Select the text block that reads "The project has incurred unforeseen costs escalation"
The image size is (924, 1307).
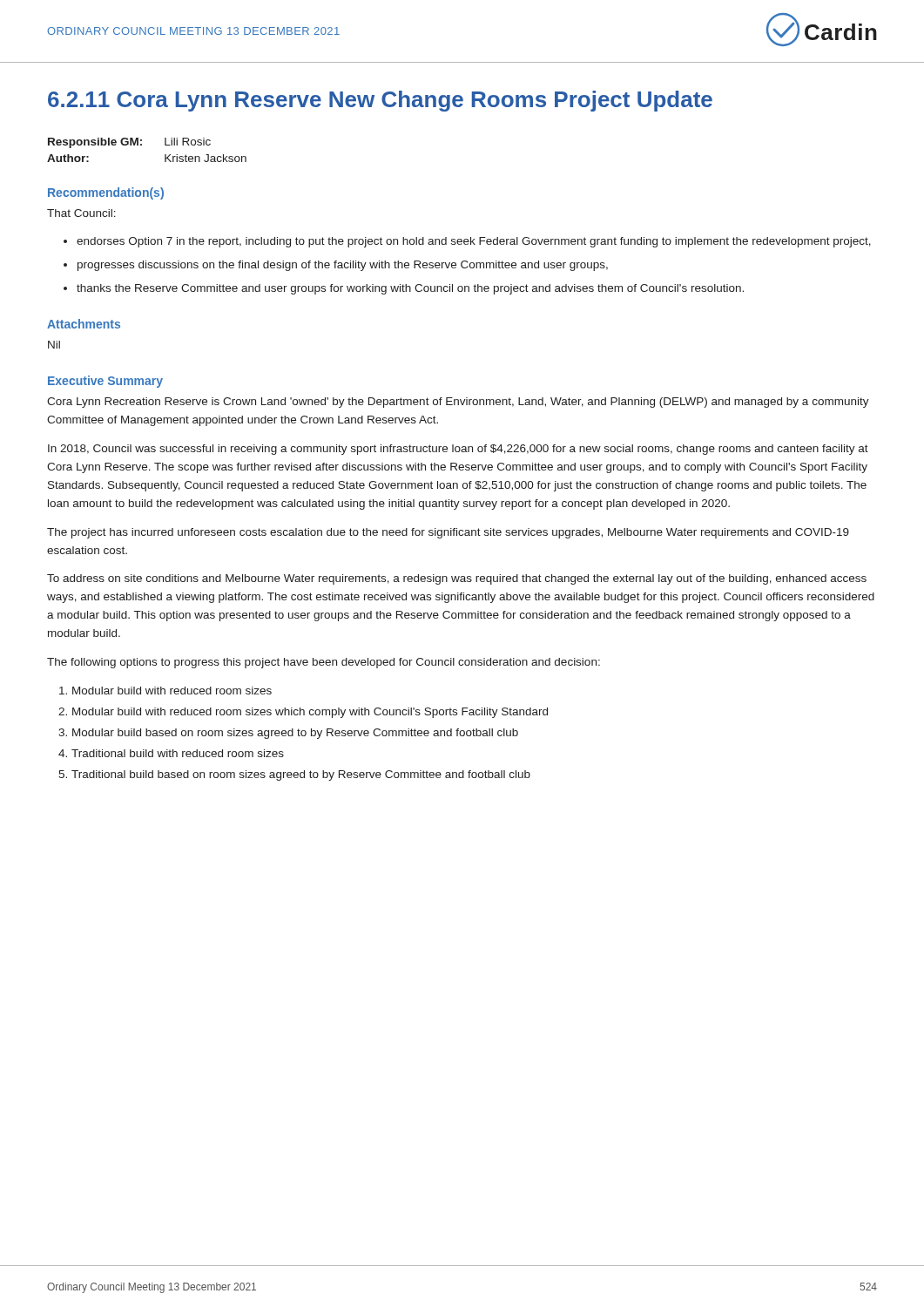[x=448, y=541]
